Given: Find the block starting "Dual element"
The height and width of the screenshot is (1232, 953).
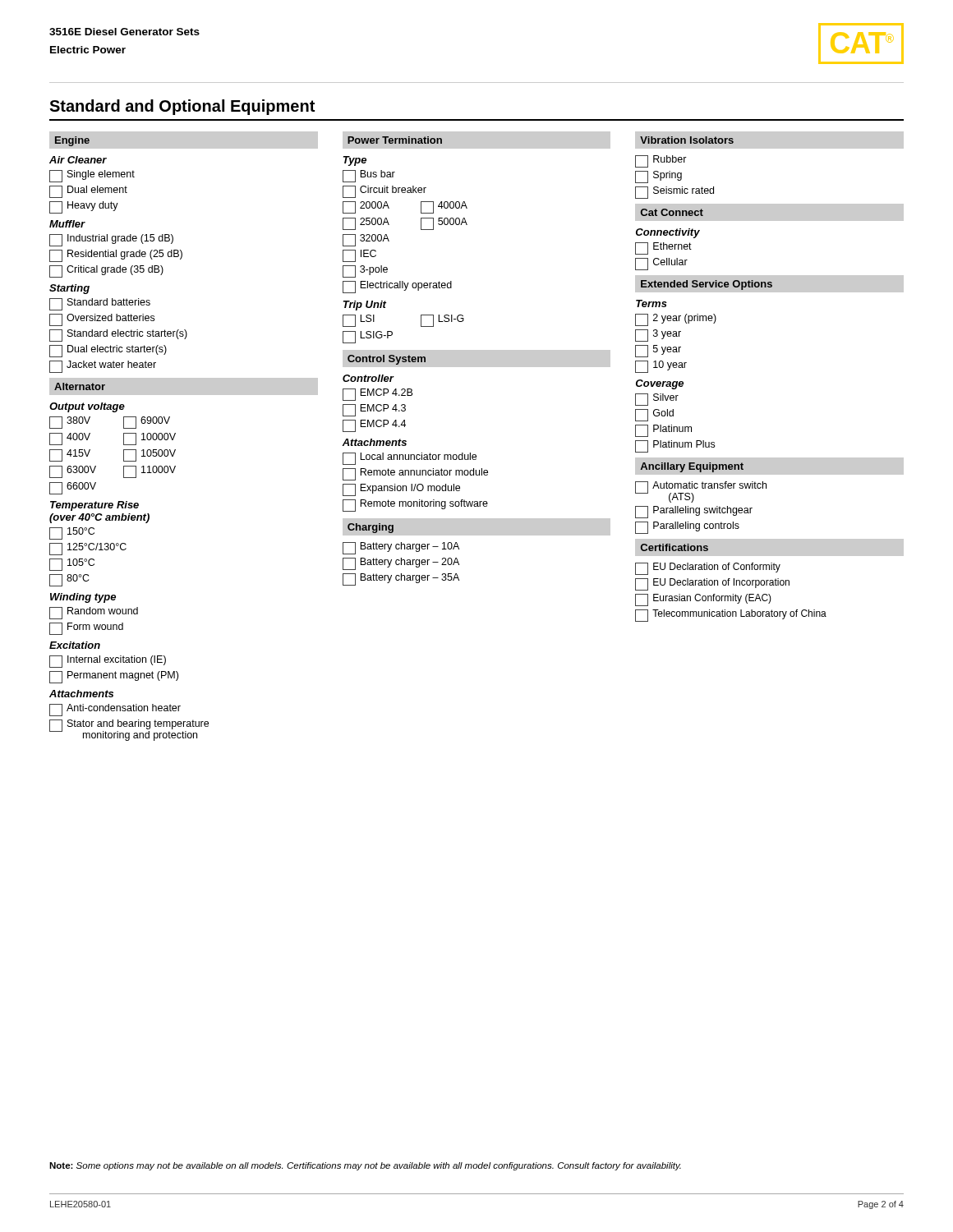Looking at the screenshot, I should (88, 191).
